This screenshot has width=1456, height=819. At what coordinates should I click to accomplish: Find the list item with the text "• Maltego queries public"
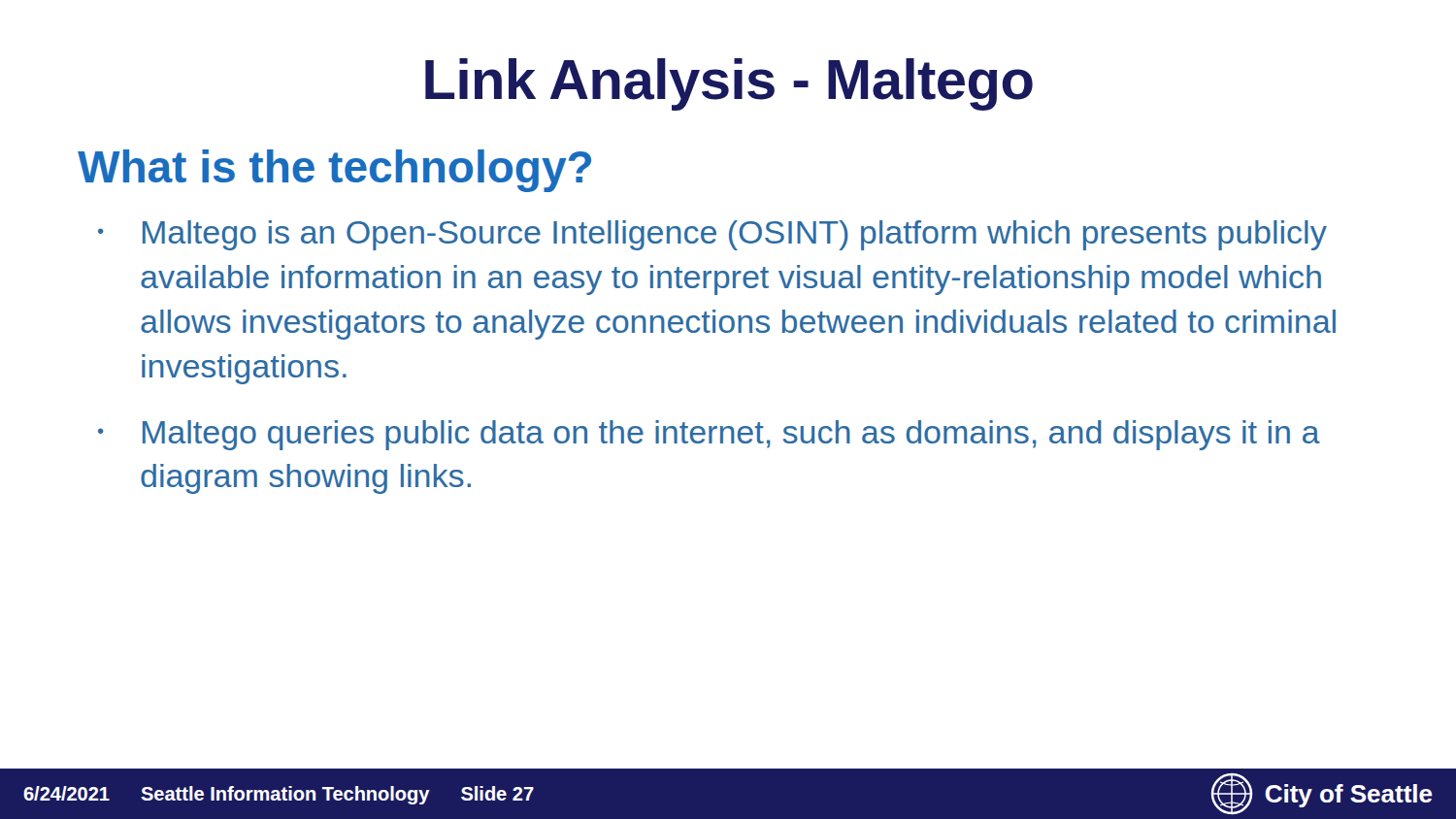click(x=738, y=455)
